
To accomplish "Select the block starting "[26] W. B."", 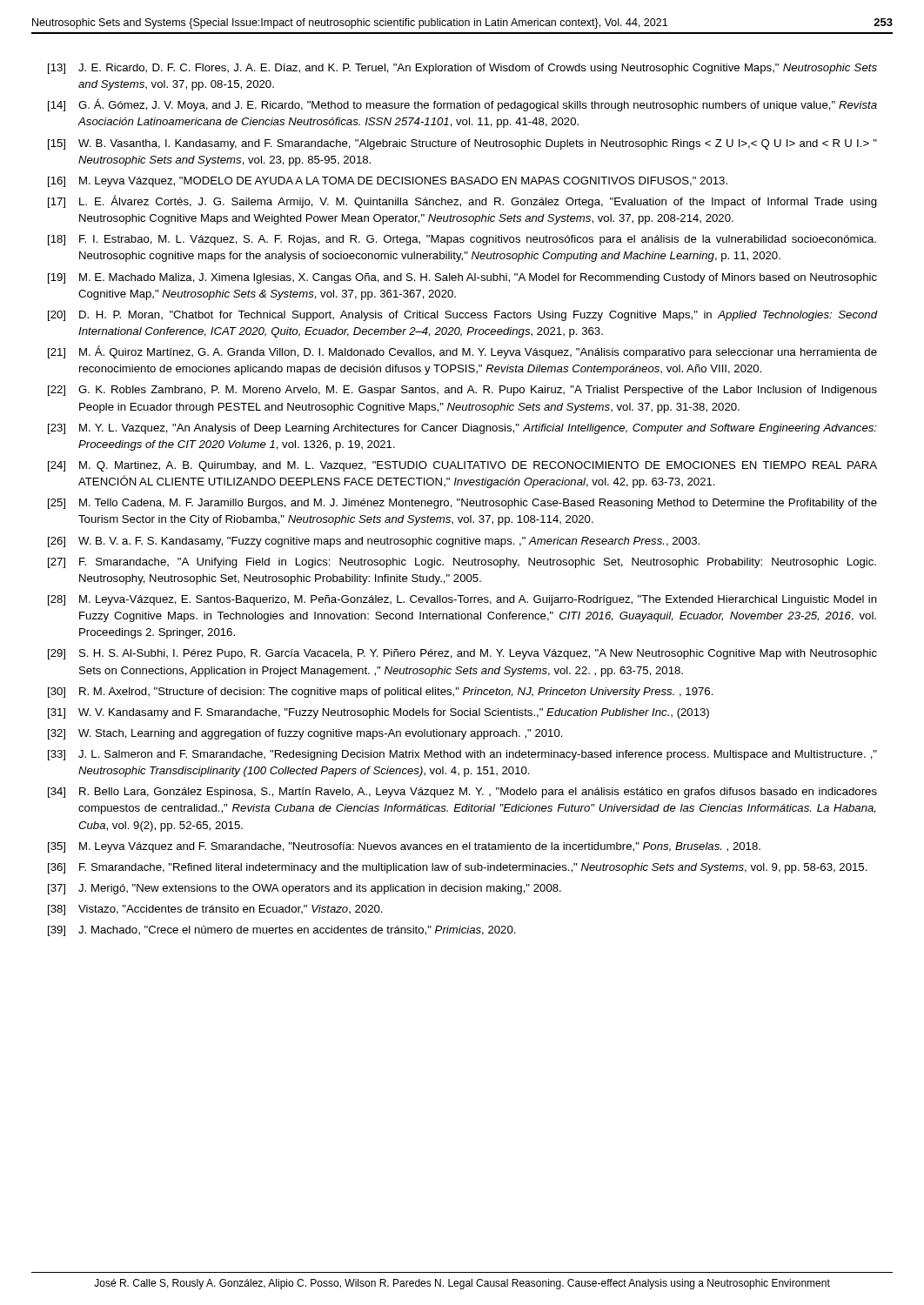I will click(x=462, y=540).
